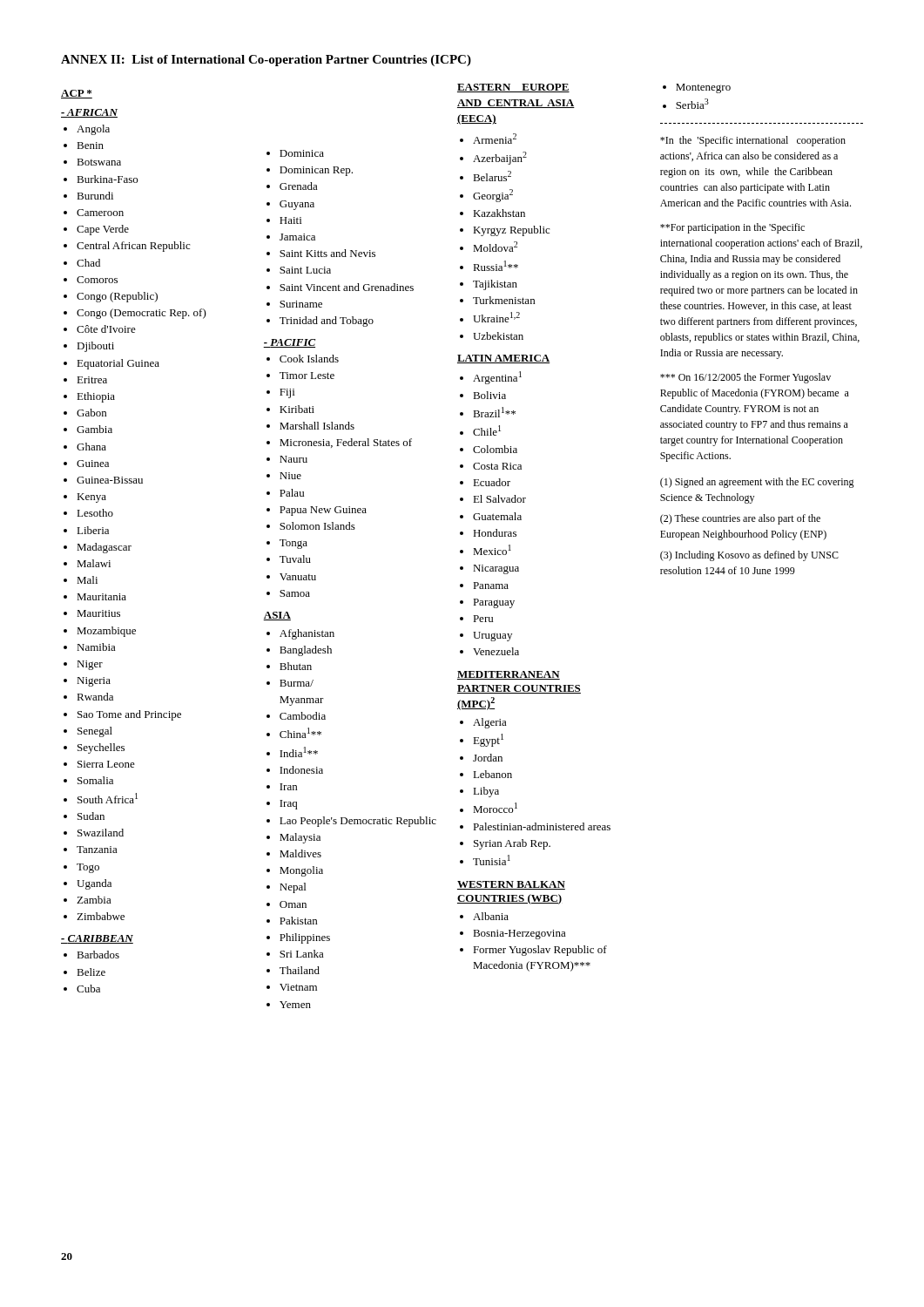Locate the list item containing "Central African Republic"
Screen dimensions: 1307x924
pyautogui.click(x=134, y=246)
